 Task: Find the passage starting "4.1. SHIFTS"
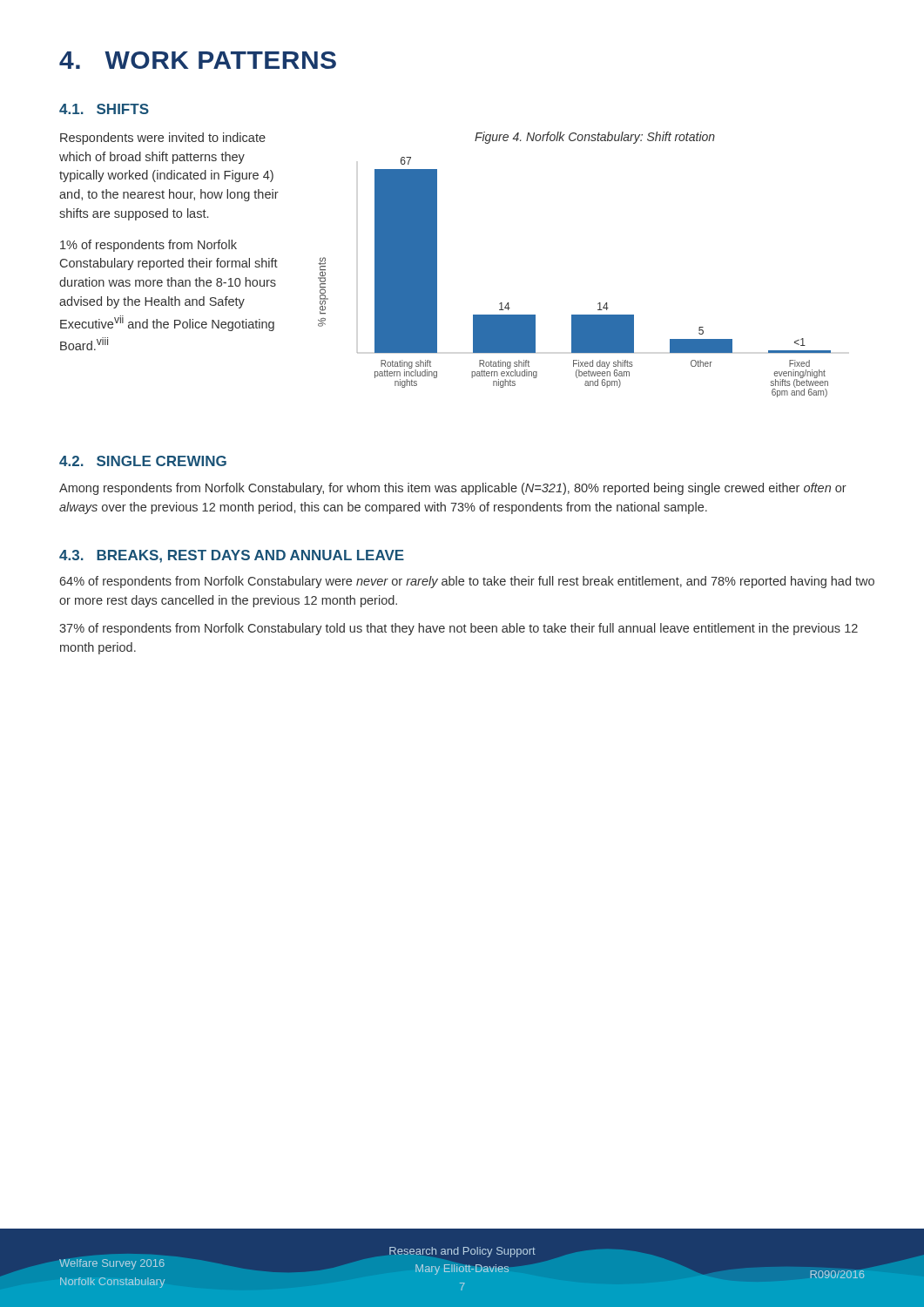(104, 109)
